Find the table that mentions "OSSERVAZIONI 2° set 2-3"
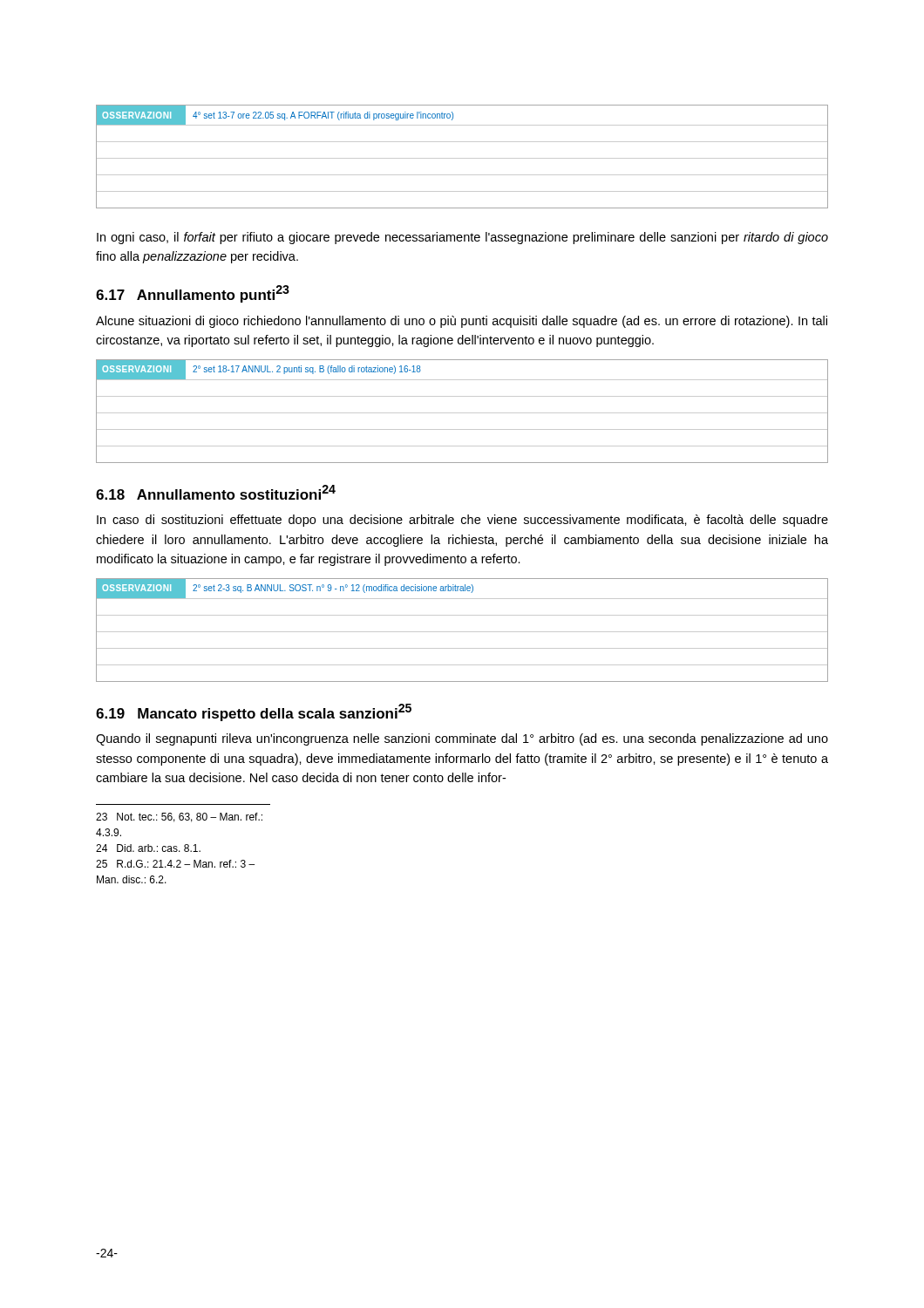Viewport: 924px width, 1308px height. [462, 630]
